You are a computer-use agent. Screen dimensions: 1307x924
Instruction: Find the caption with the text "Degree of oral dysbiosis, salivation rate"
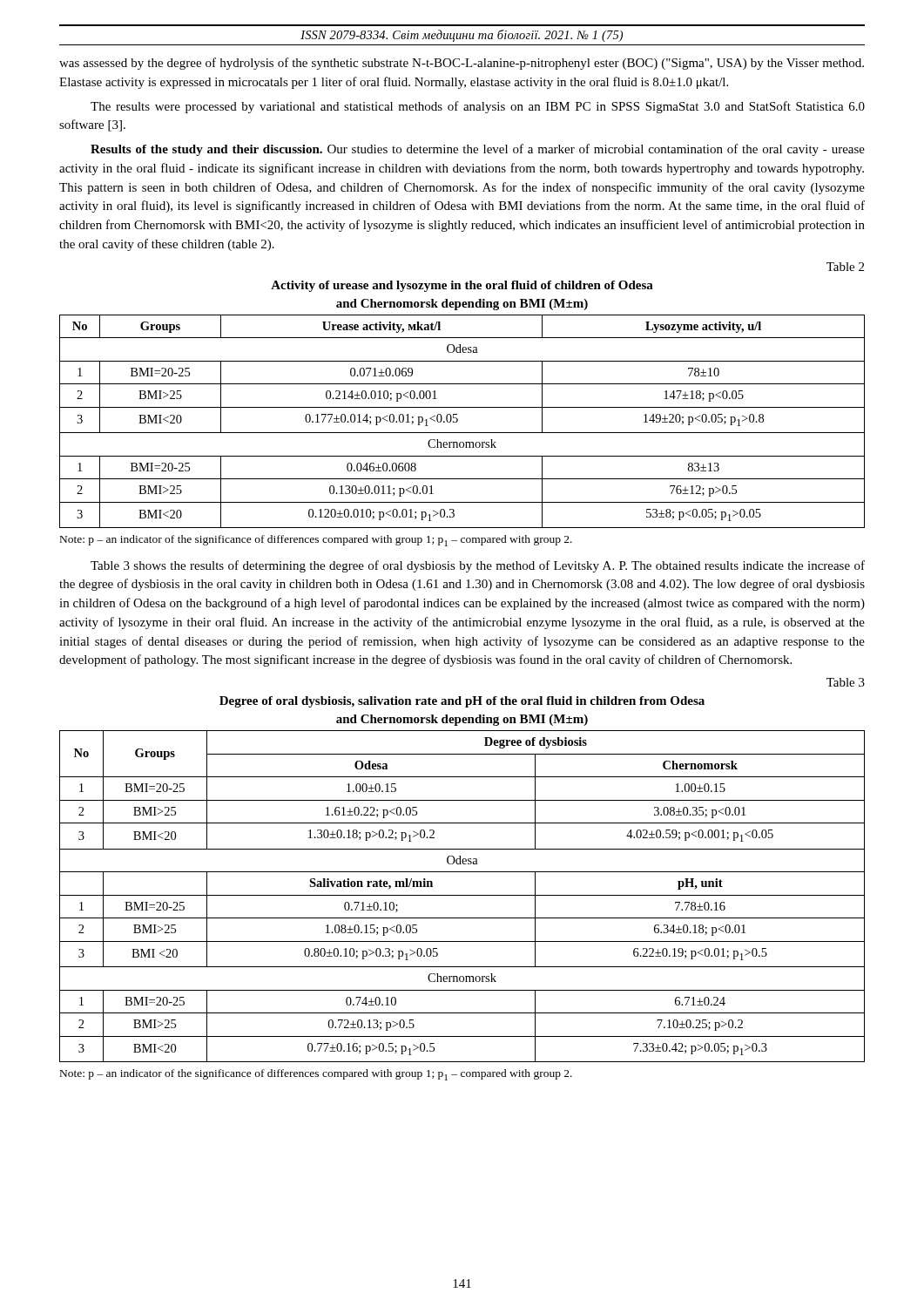(462, 710)
